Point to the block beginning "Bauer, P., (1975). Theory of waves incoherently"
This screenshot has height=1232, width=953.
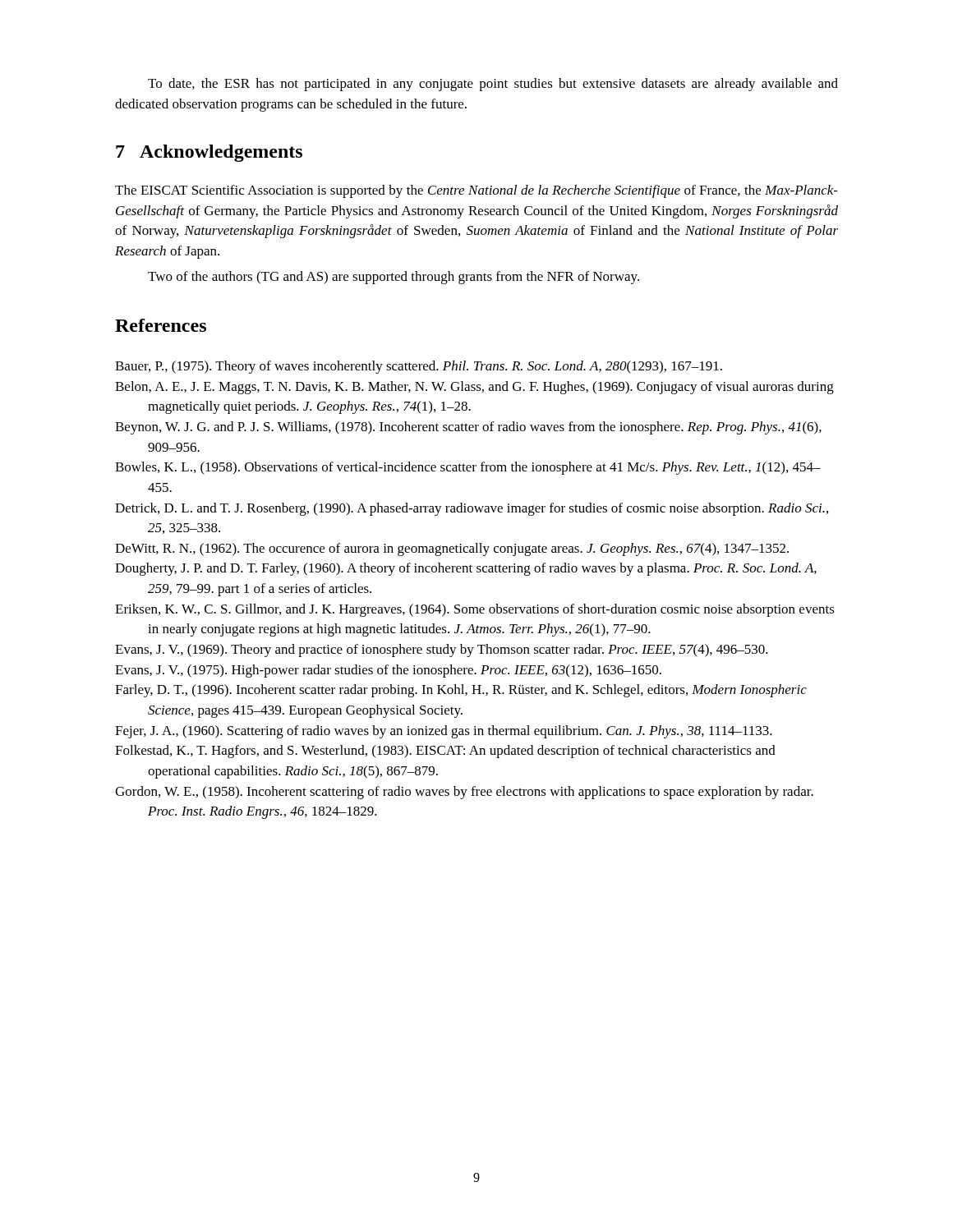click(x=419, y=366)
